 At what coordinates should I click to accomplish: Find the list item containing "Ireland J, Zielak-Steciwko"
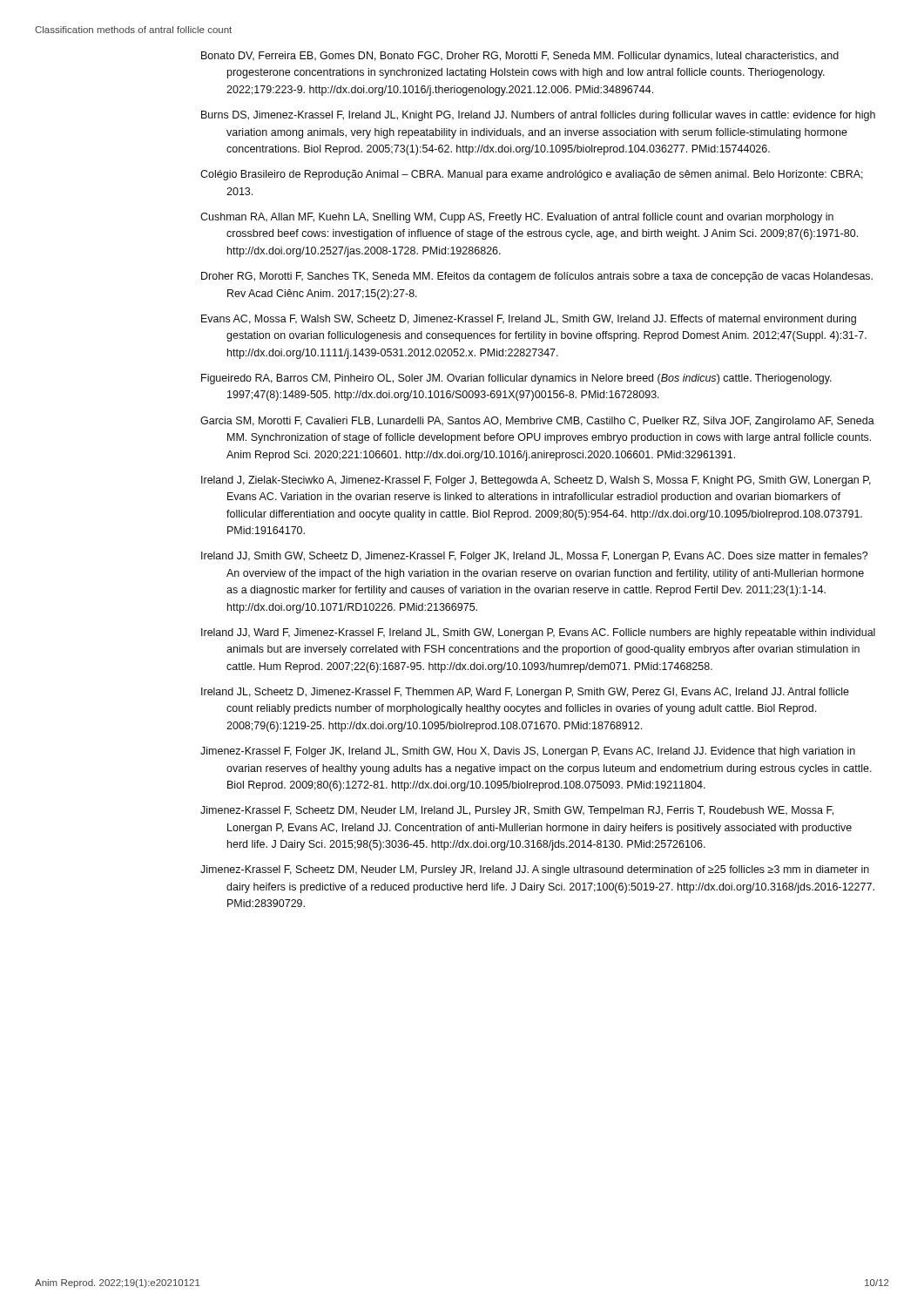point(536,505)
